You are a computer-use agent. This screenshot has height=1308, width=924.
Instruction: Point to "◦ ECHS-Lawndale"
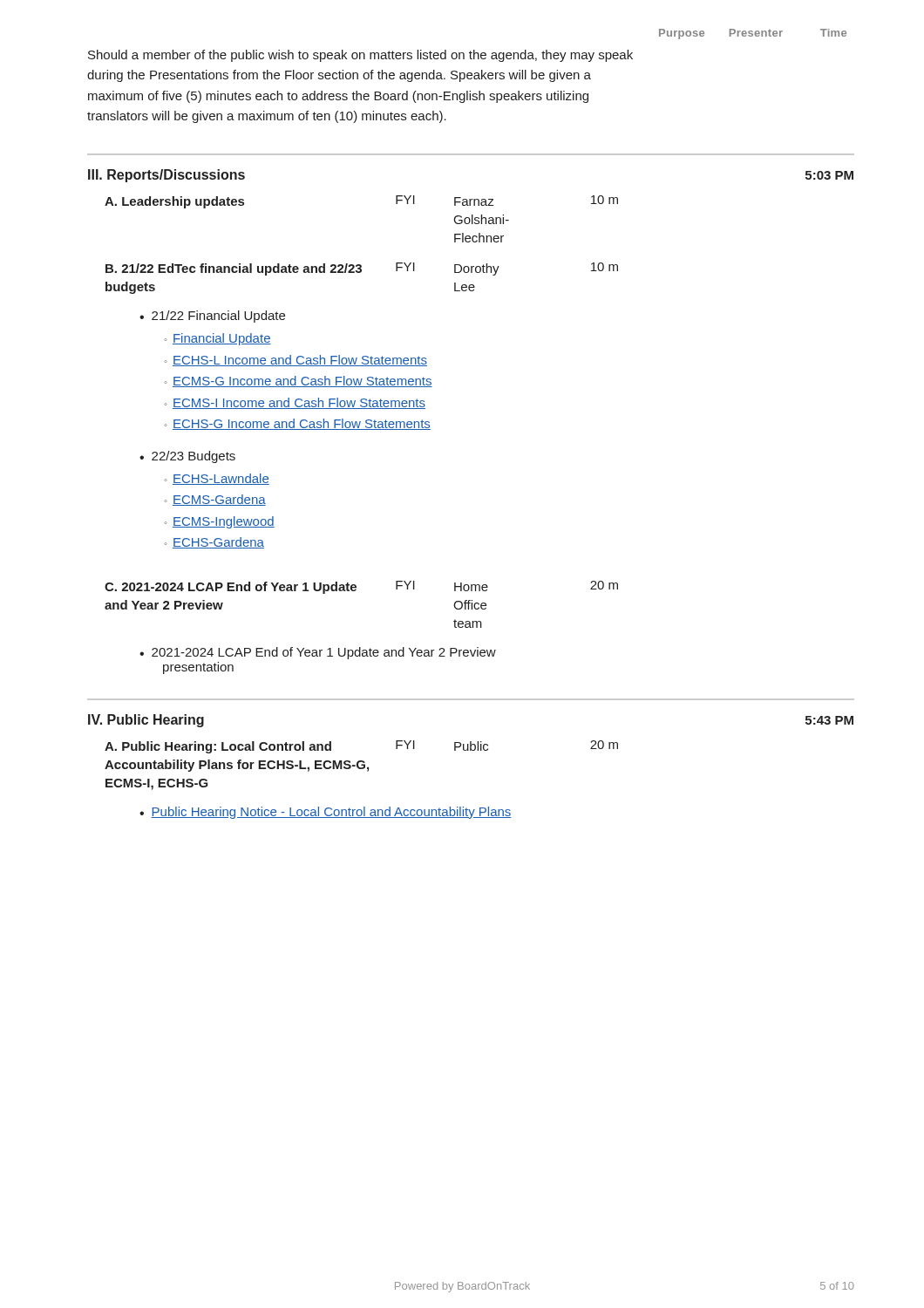click(x=217, y=478)
